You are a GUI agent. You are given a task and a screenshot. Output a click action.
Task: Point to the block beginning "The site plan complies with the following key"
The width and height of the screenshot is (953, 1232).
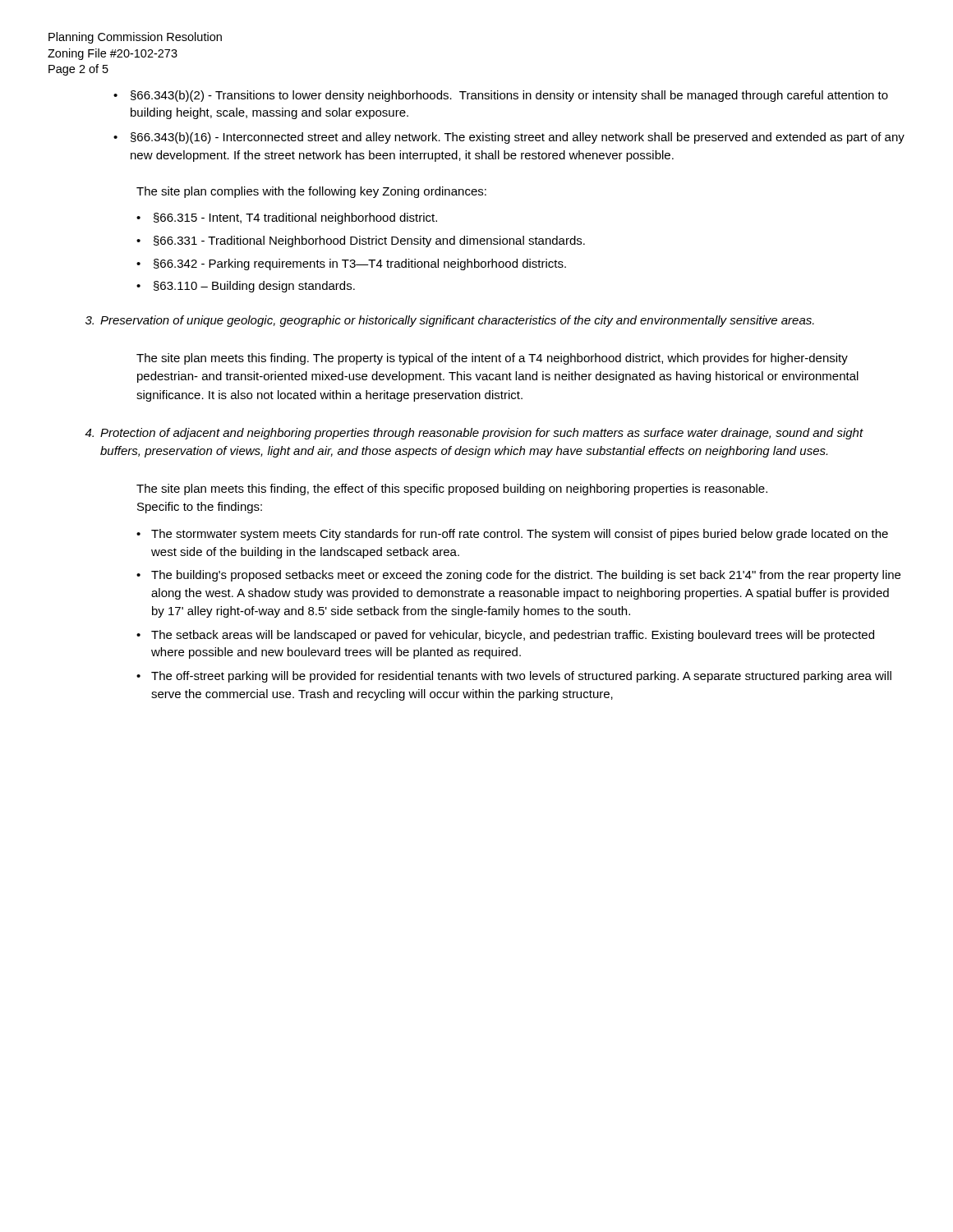pyautogui.click(x=312, y=191)
